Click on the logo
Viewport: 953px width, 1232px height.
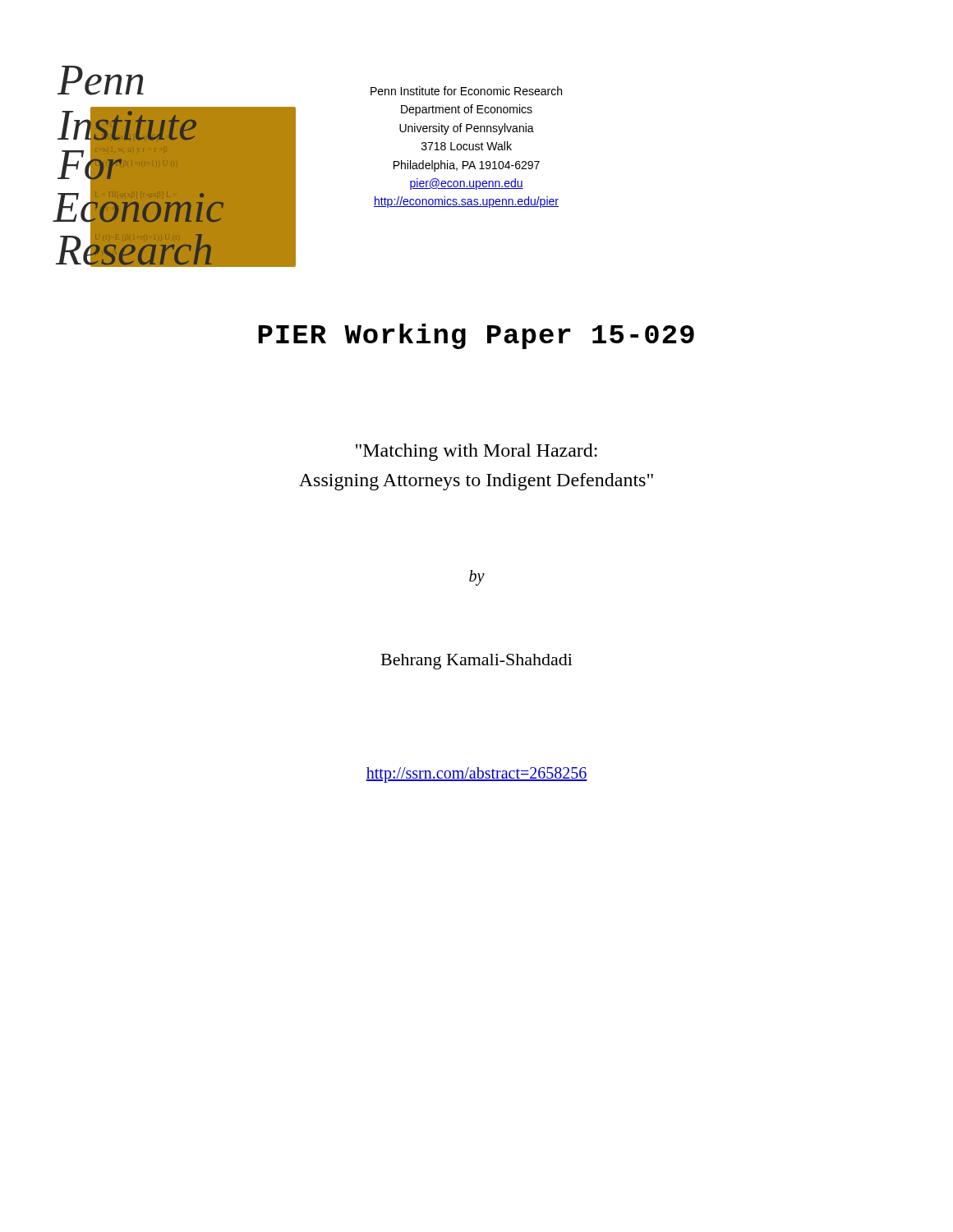click(x=177, y=152)
